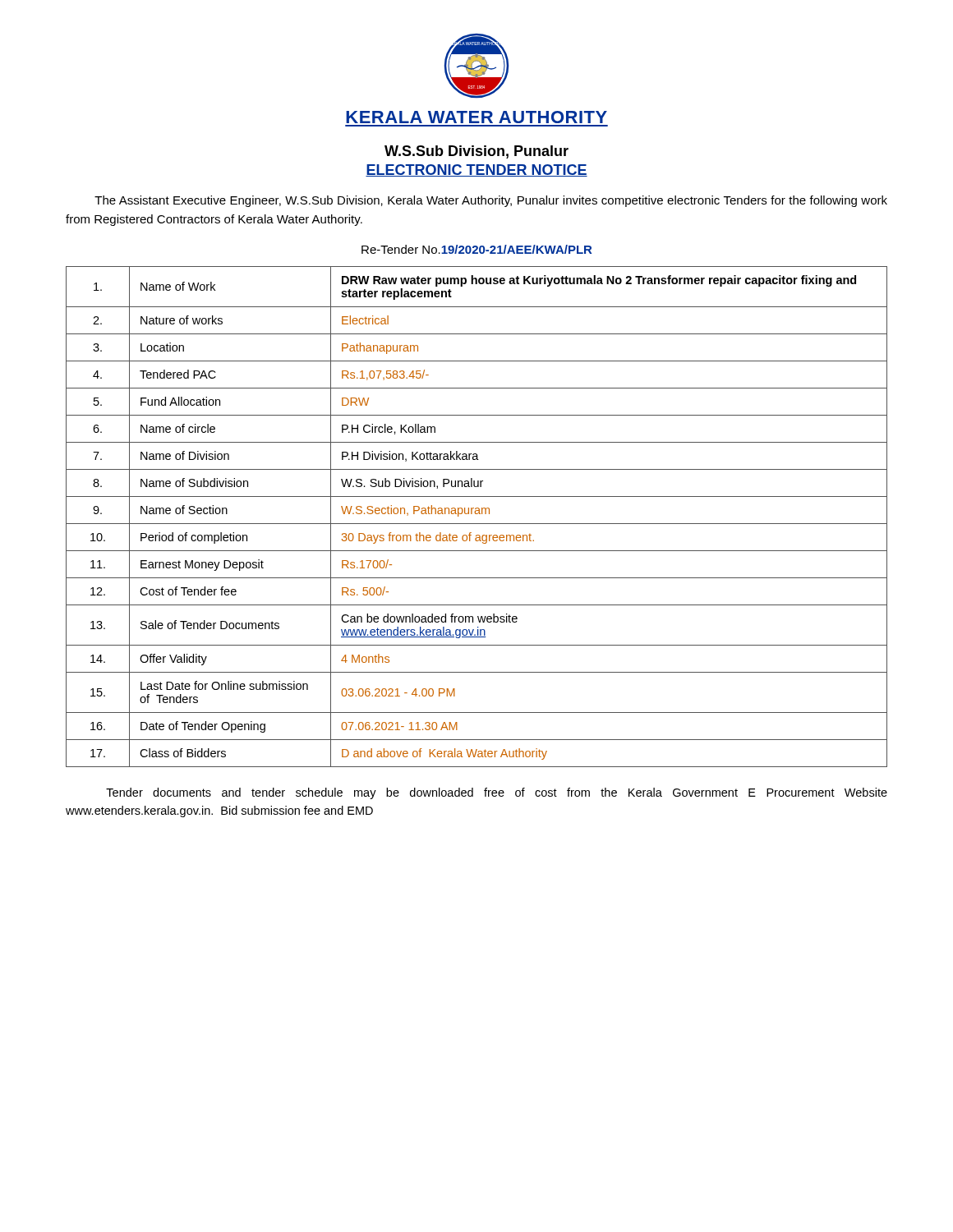Select the block starting "Re-Tender No.19/2020-21/AEE/KWA/PLR"
The image size is (953, 1232).
[476, 249]
